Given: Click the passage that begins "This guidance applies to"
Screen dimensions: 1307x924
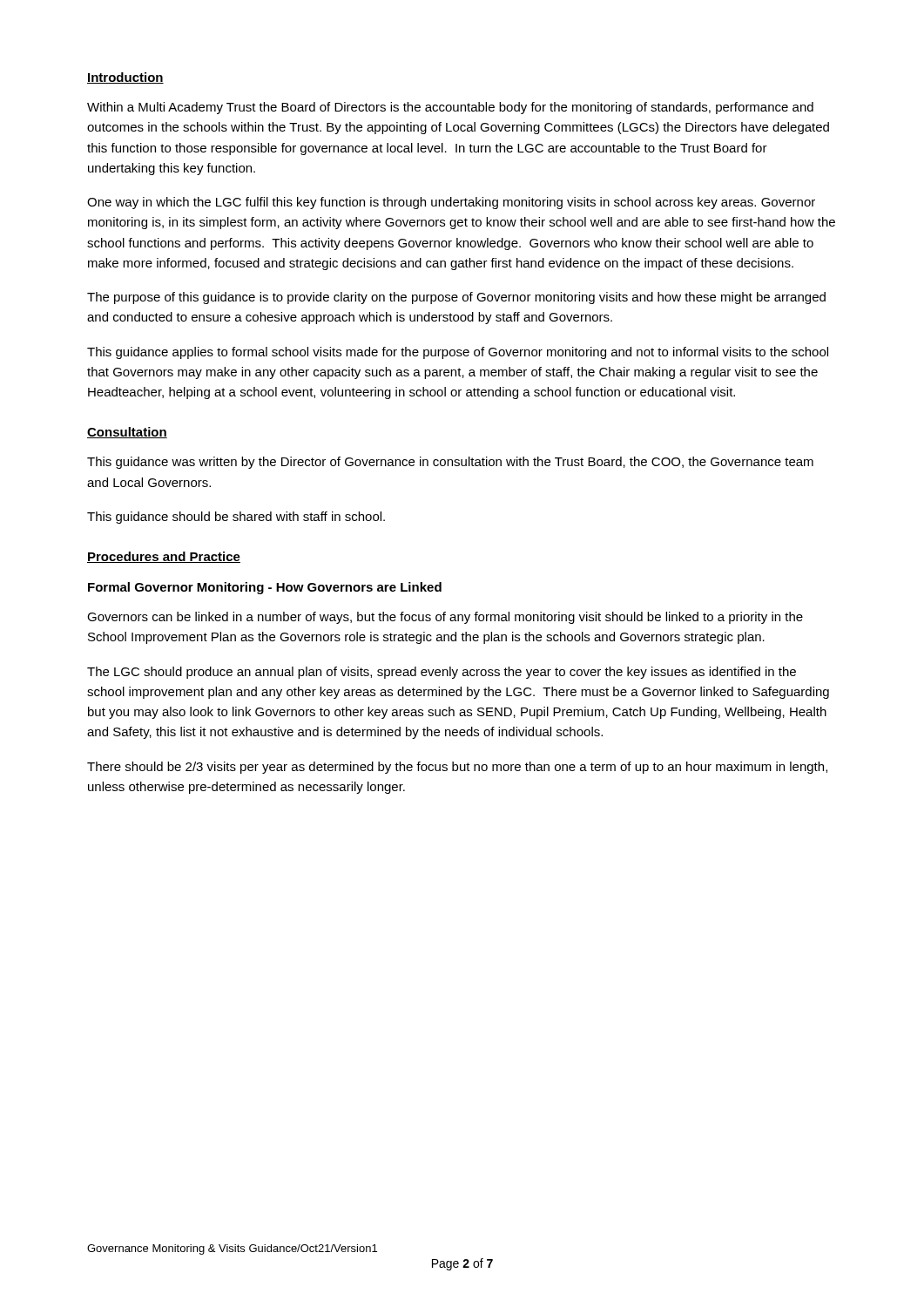Looking at the screenshot, I should click(x=462, y=372).
